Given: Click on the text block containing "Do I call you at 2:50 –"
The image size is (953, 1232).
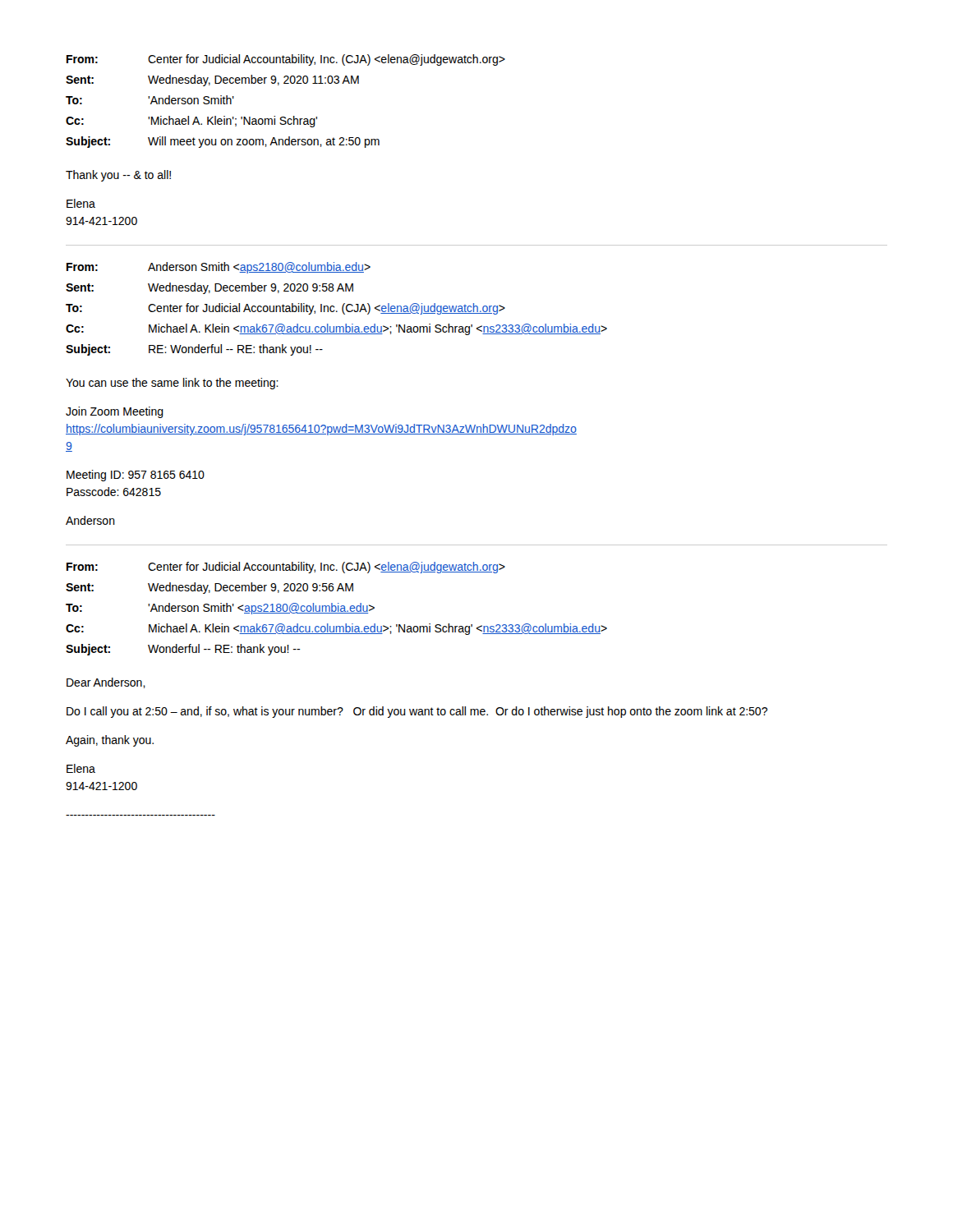Looking at the screenshot, I should point(417,711).
